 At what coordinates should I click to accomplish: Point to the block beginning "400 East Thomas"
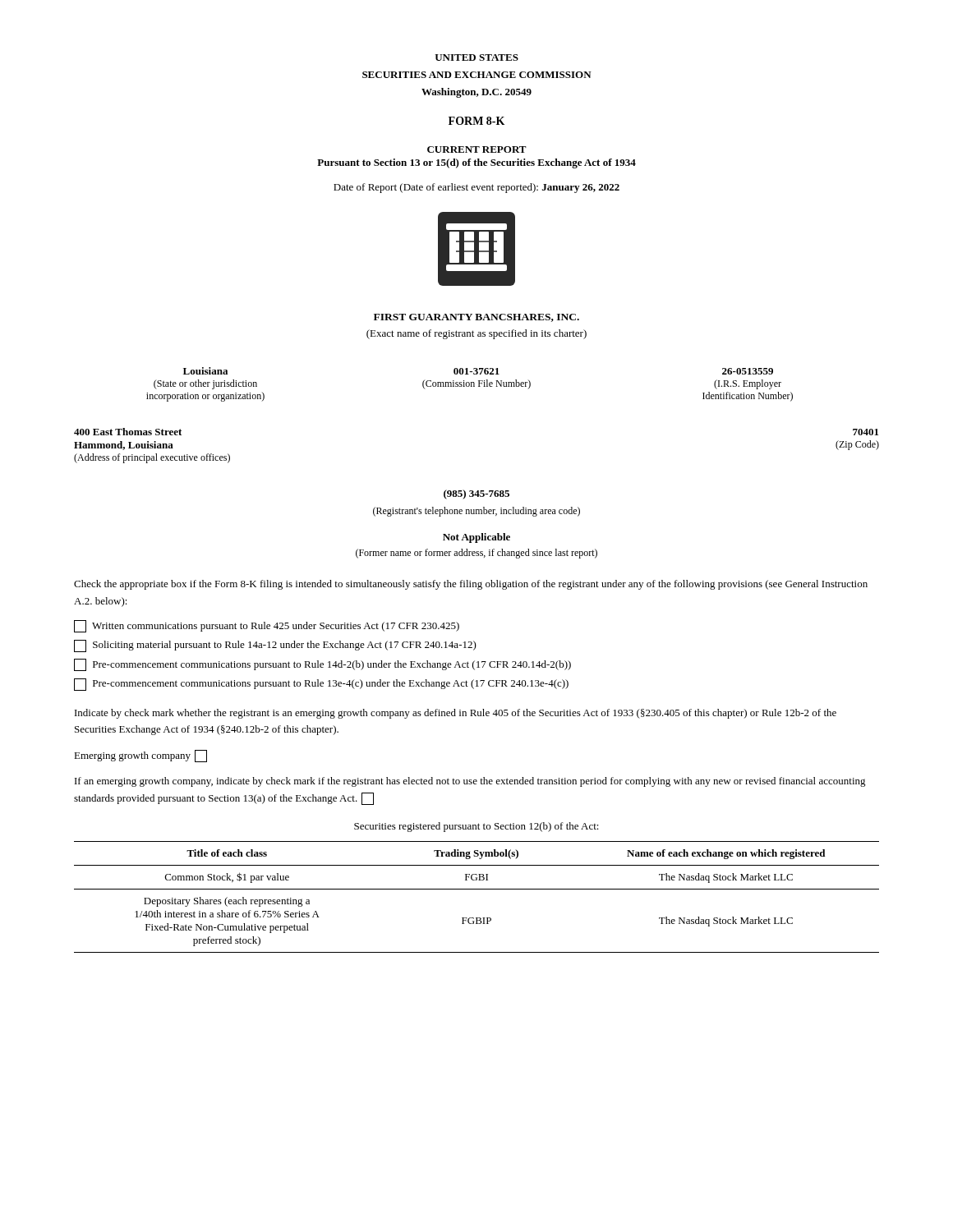click(128, 432)
